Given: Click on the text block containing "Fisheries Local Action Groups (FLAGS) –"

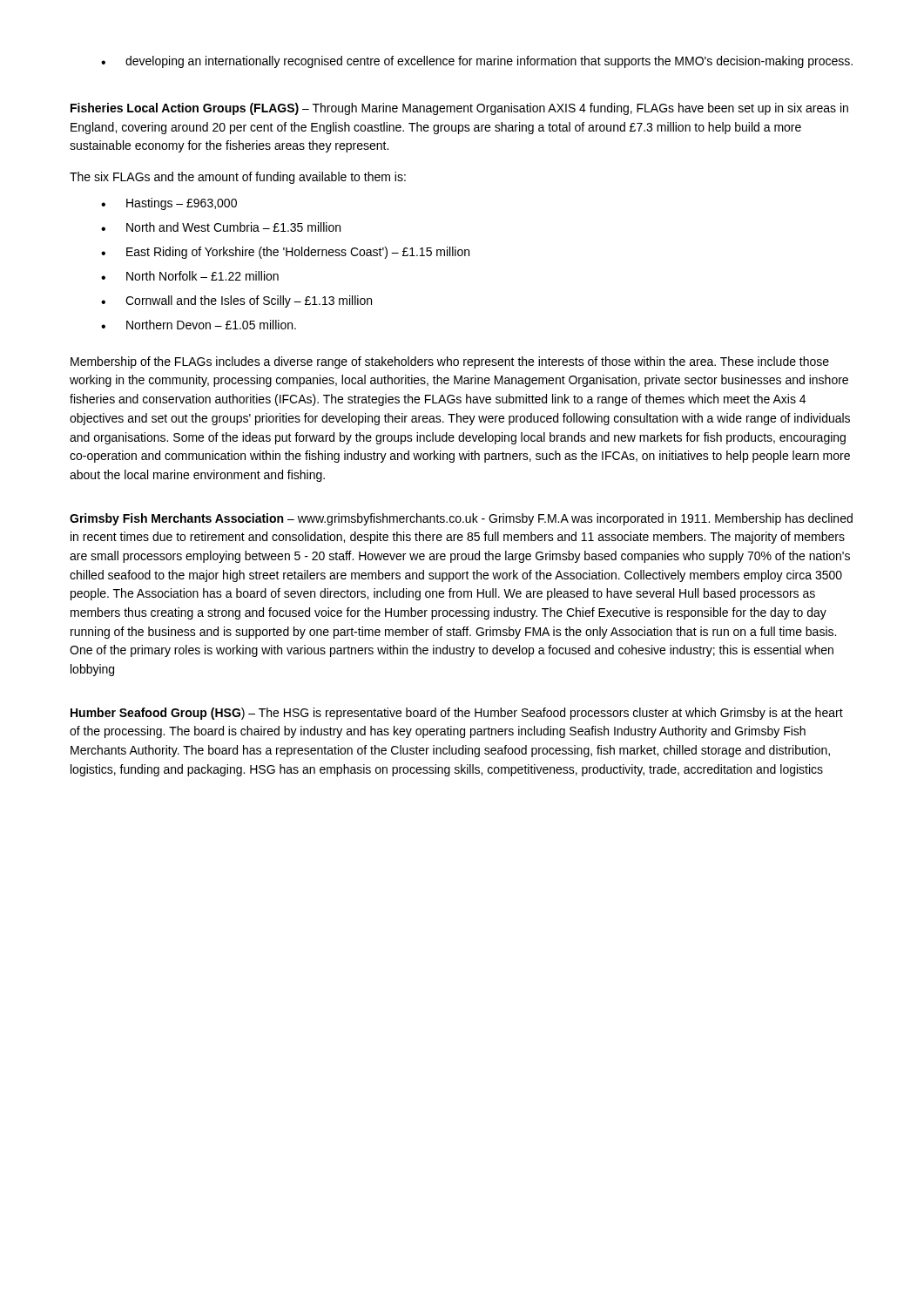Looking at the screenshot, I should 459,127.
